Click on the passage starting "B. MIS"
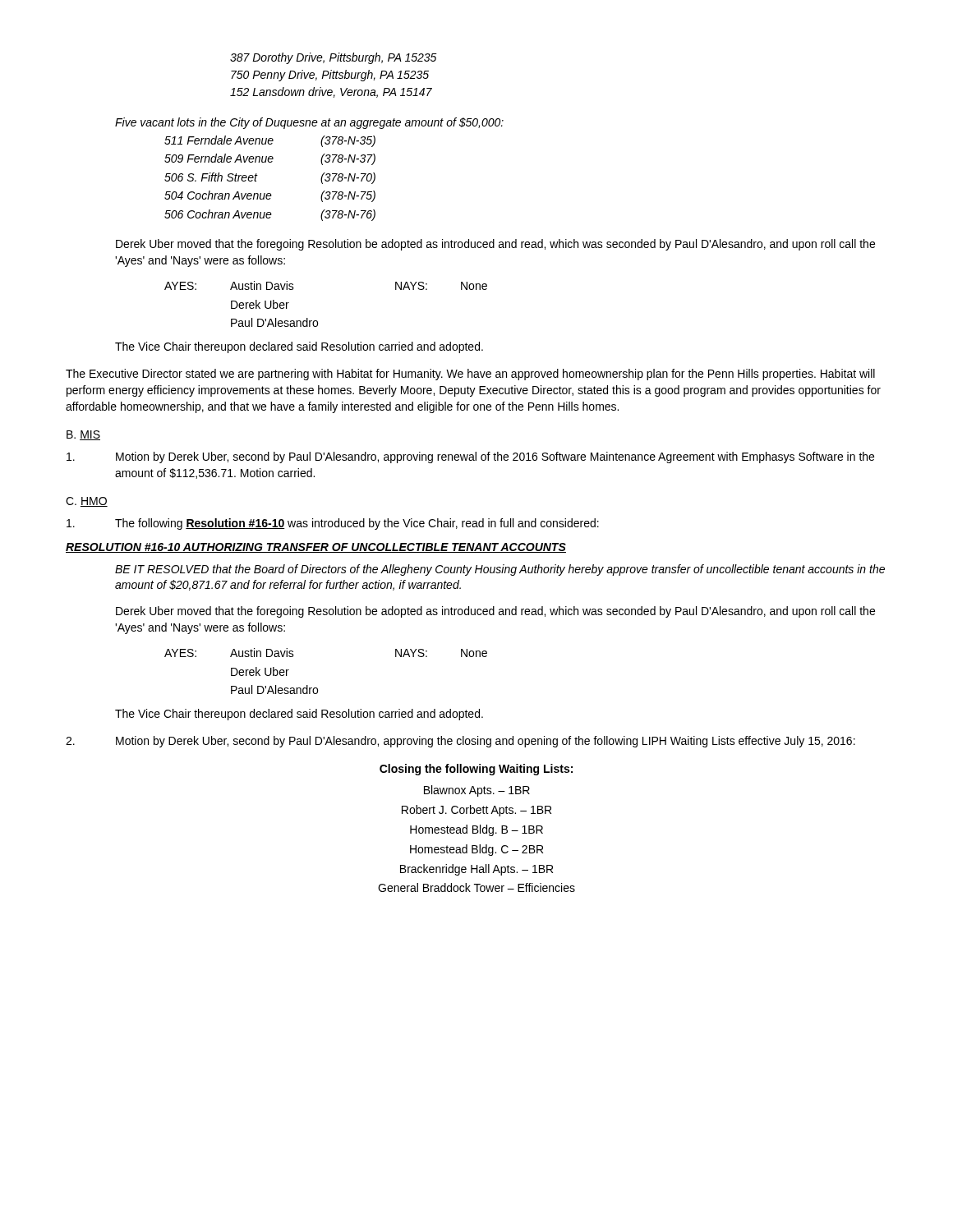This screenshot has width=953, height=1232. click(83, 435)
